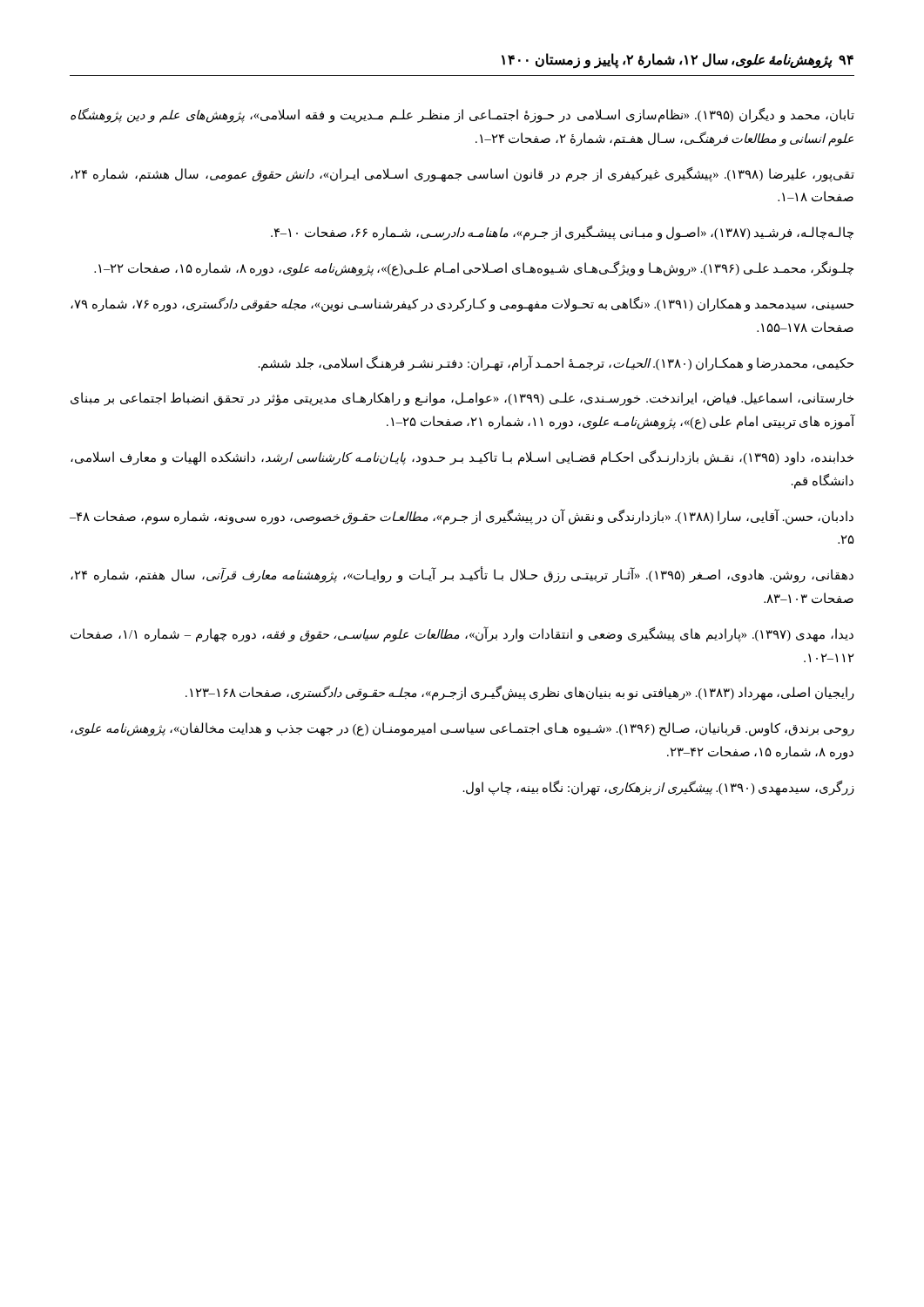Locate the region starting "چلـونگر، محمـد علـی"
The width and height of the screenshot is (924, 1307).
click(x=474, y=268)
